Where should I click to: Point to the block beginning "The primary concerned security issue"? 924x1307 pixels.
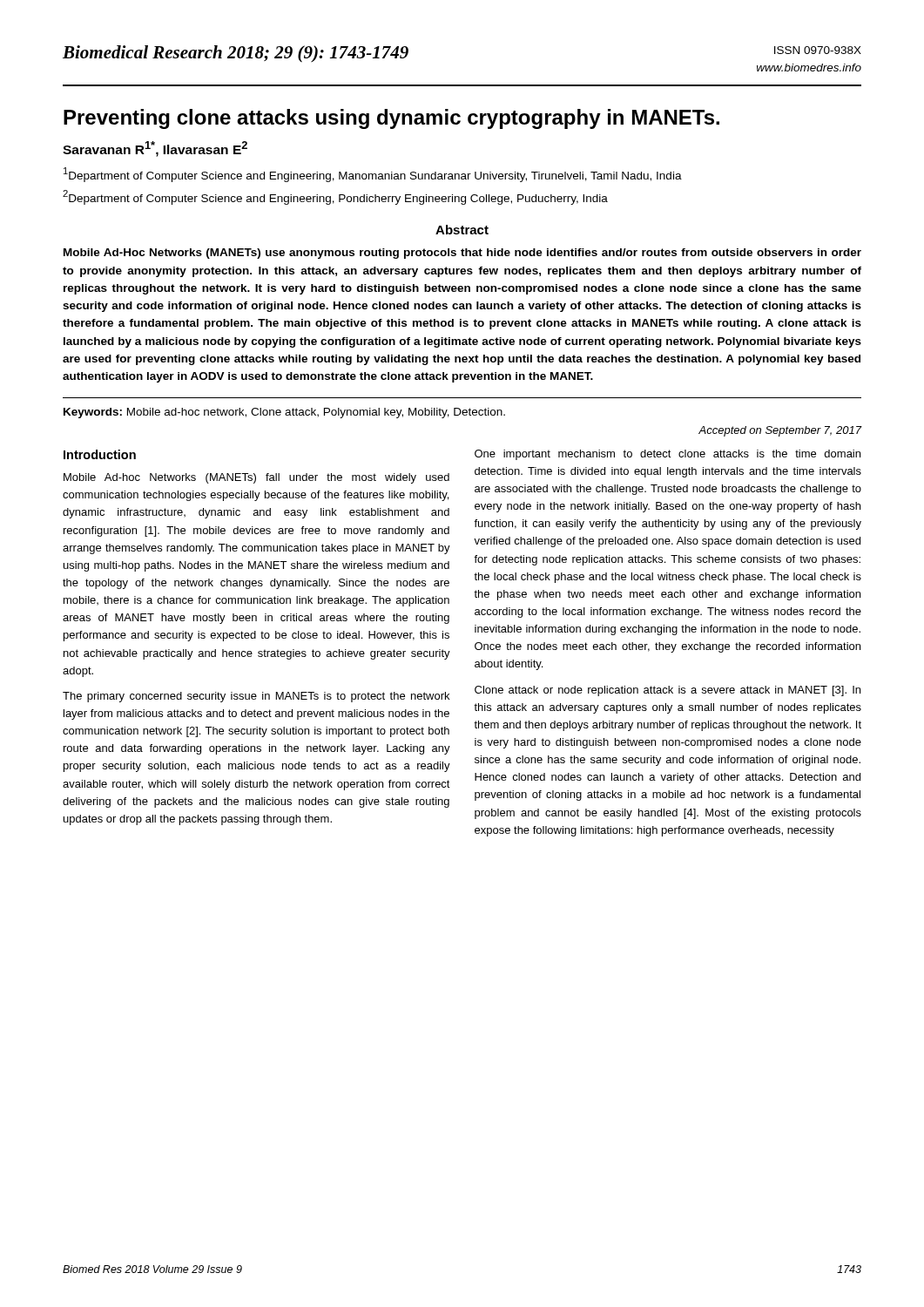click(x=256, y=758)
